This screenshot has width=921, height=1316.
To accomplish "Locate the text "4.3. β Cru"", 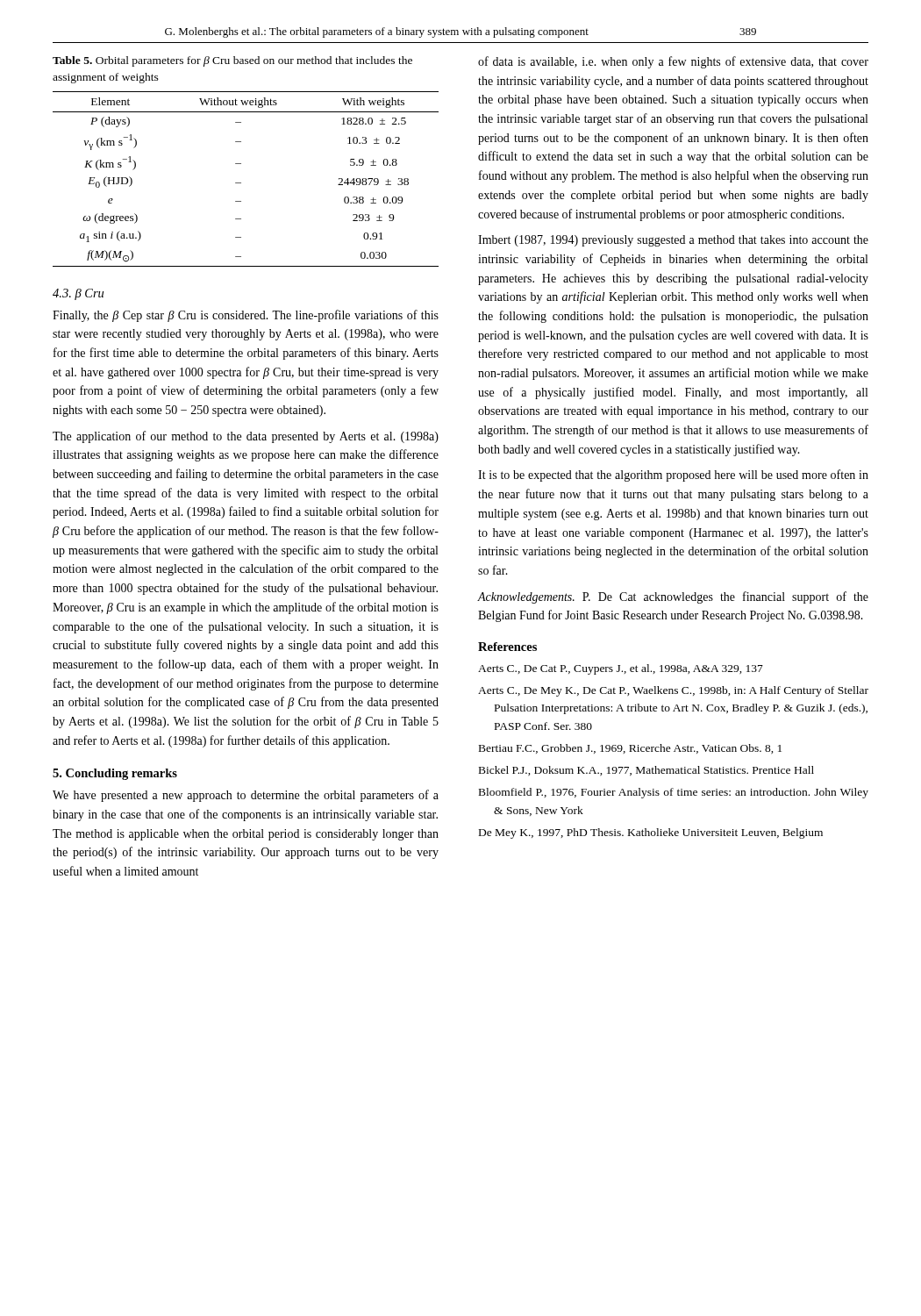I will (x=78, y=293).
